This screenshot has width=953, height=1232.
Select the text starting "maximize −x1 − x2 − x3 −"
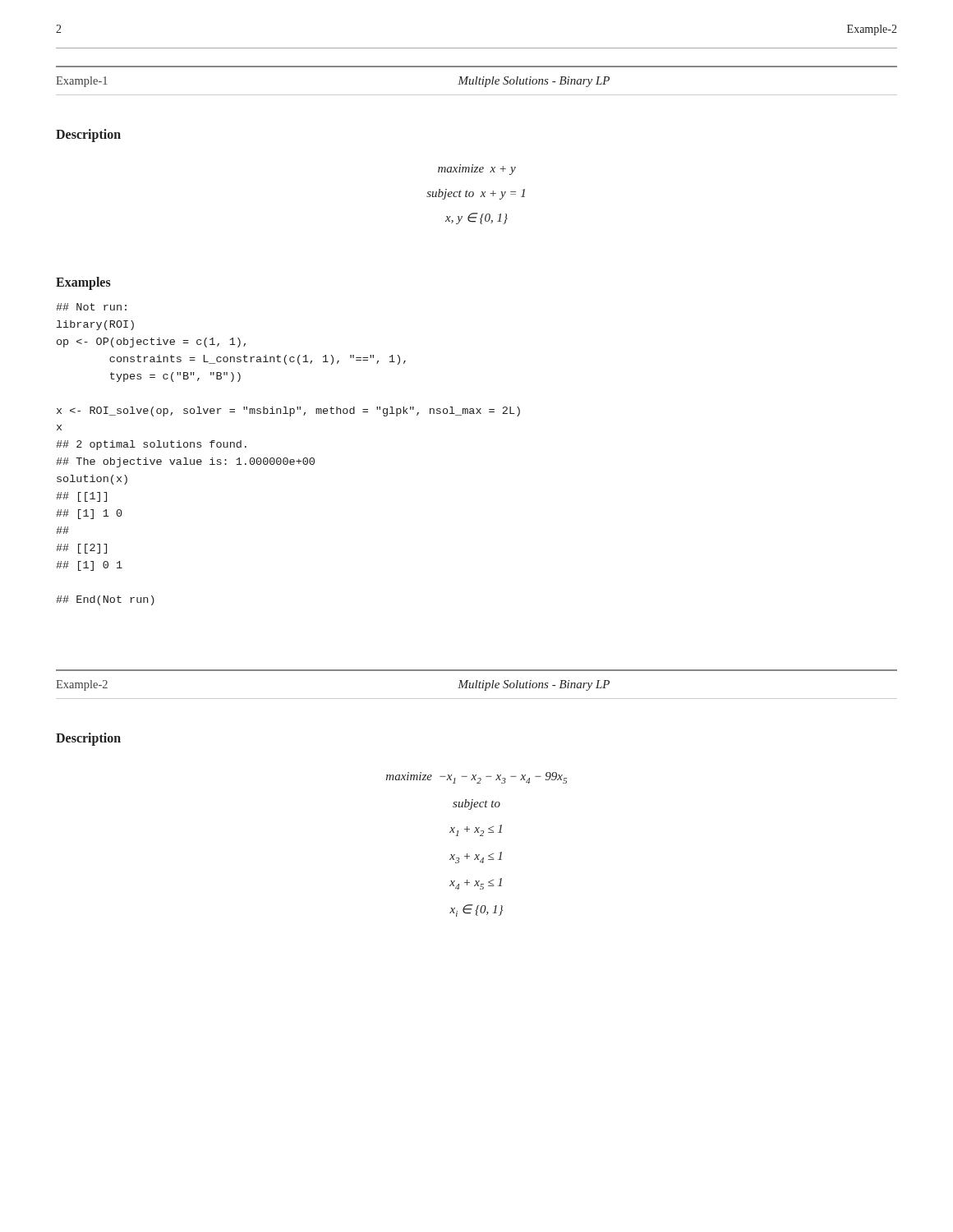(x=476, y=844)
